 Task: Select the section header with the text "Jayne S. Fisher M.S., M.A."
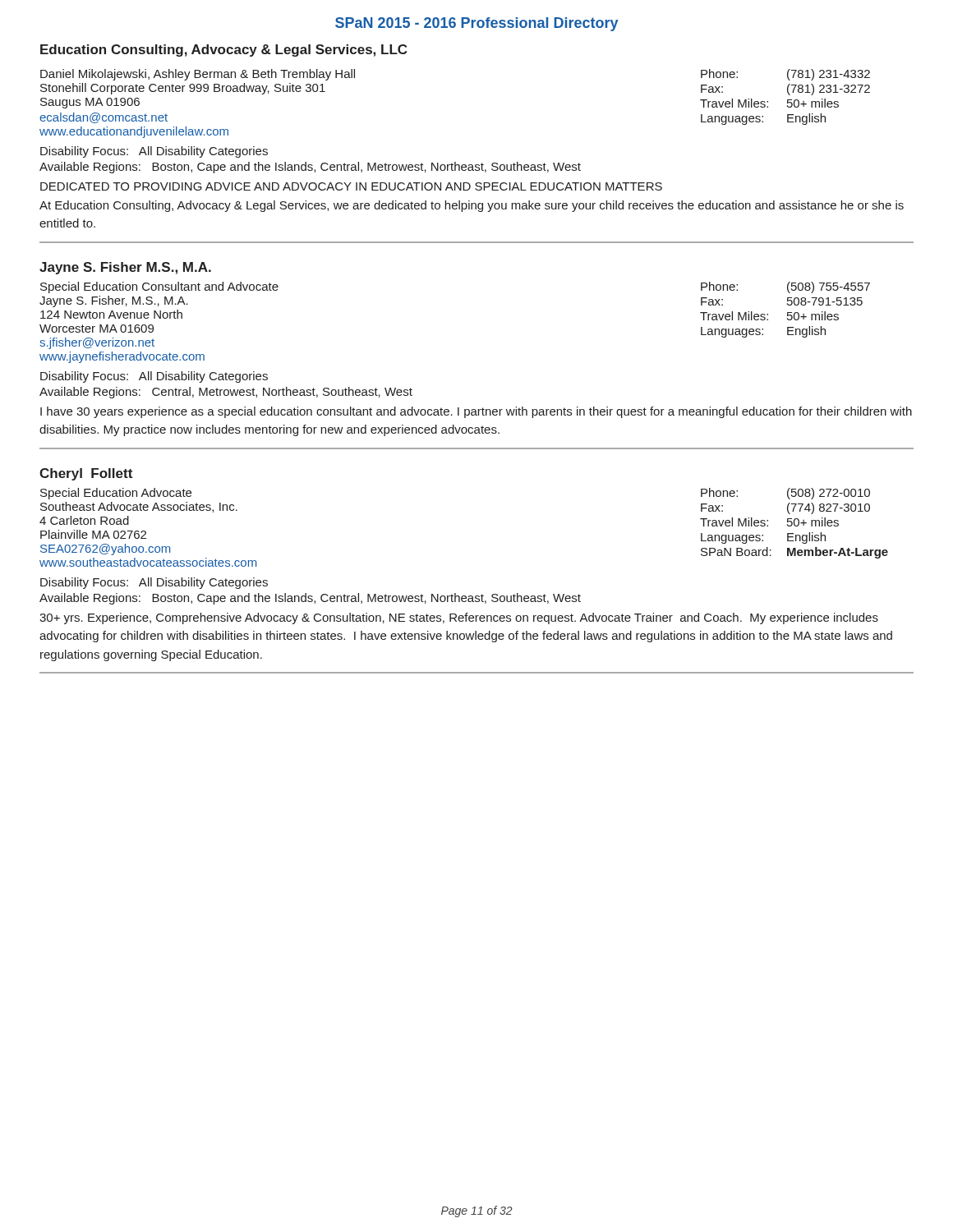point(126,267)
